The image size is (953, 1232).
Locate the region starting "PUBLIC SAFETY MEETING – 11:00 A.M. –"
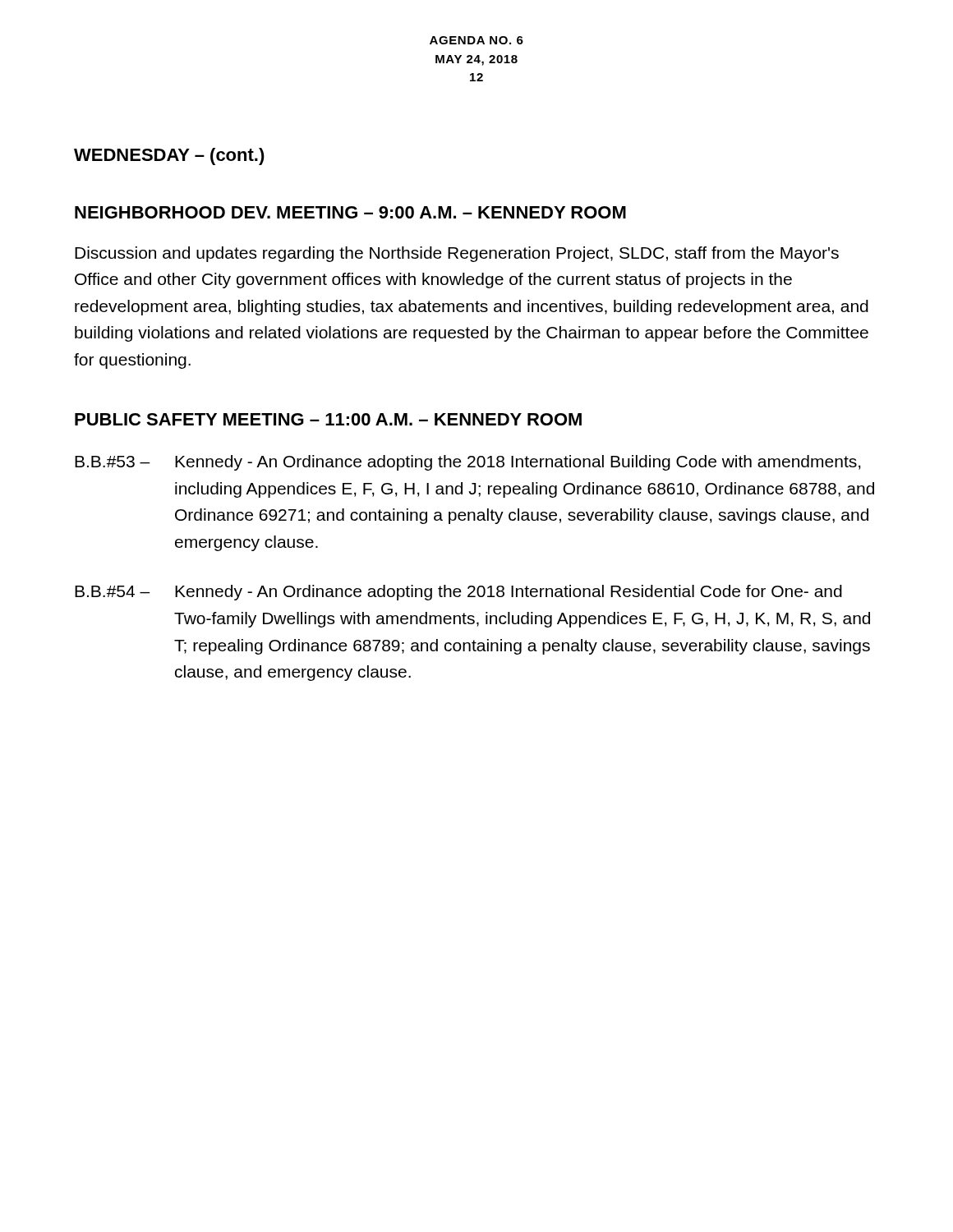pyautogui.click(x=328, y=419)
